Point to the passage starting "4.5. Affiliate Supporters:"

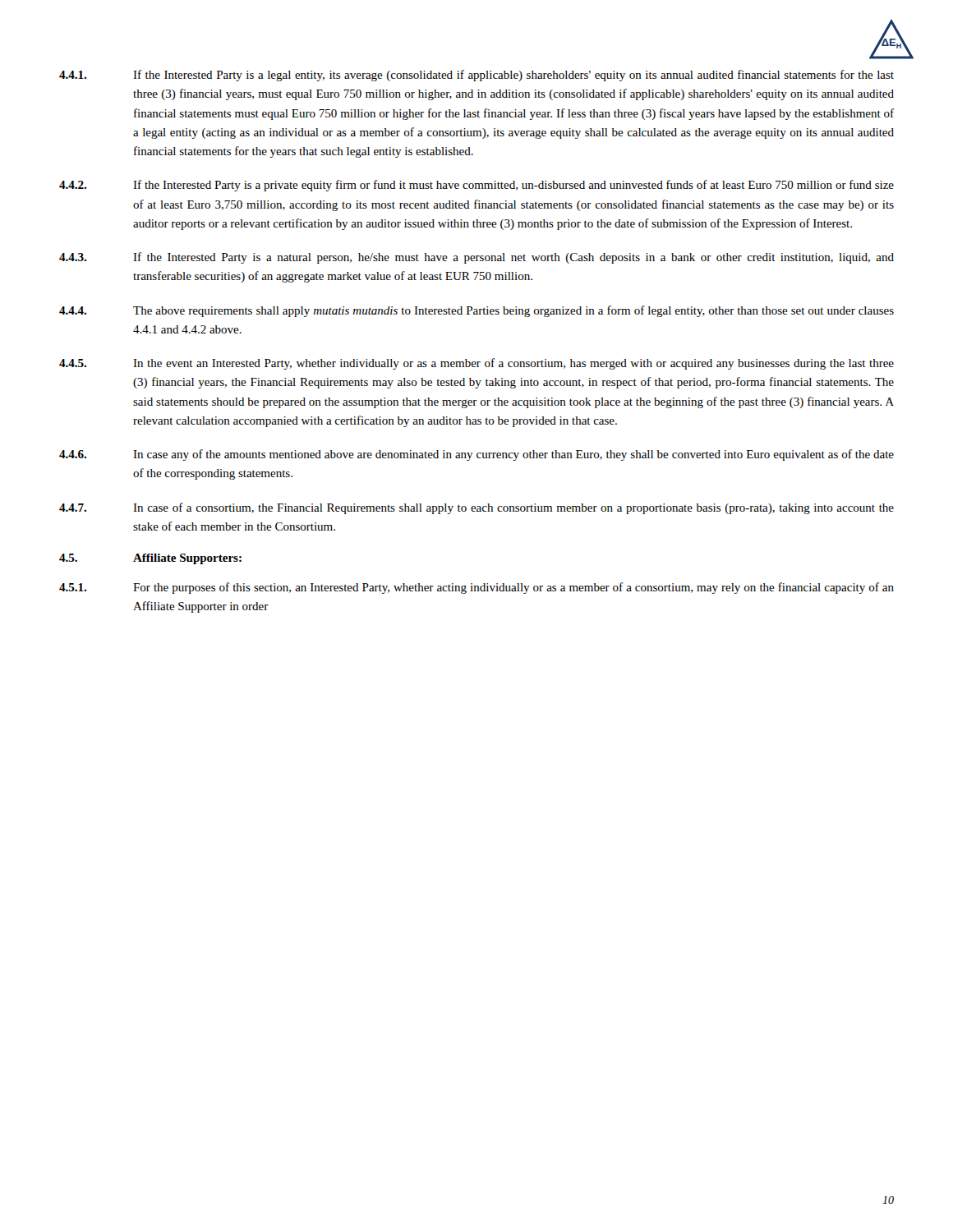[x=150, y=559]
